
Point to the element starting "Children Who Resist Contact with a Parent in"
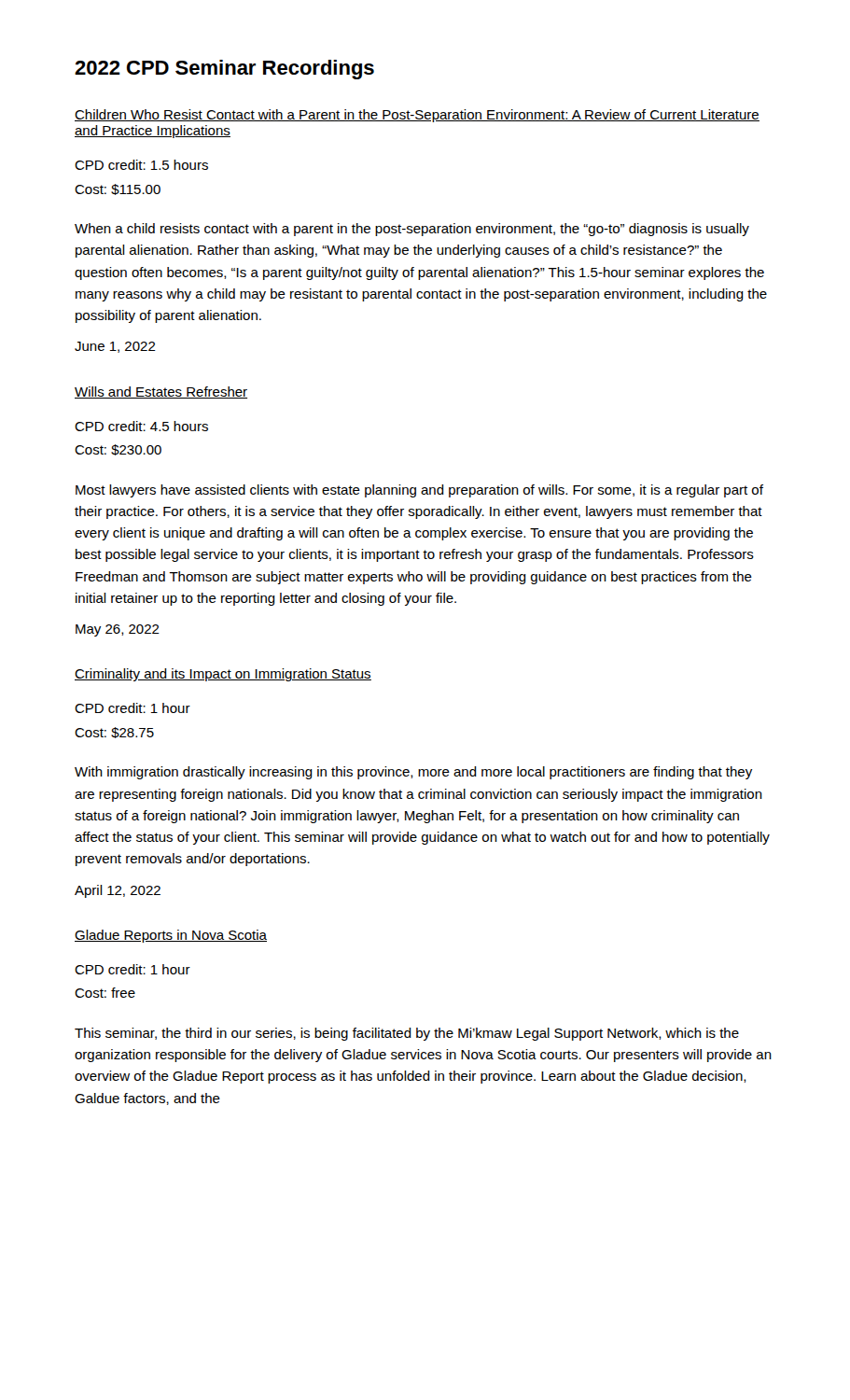click(417, 122)
